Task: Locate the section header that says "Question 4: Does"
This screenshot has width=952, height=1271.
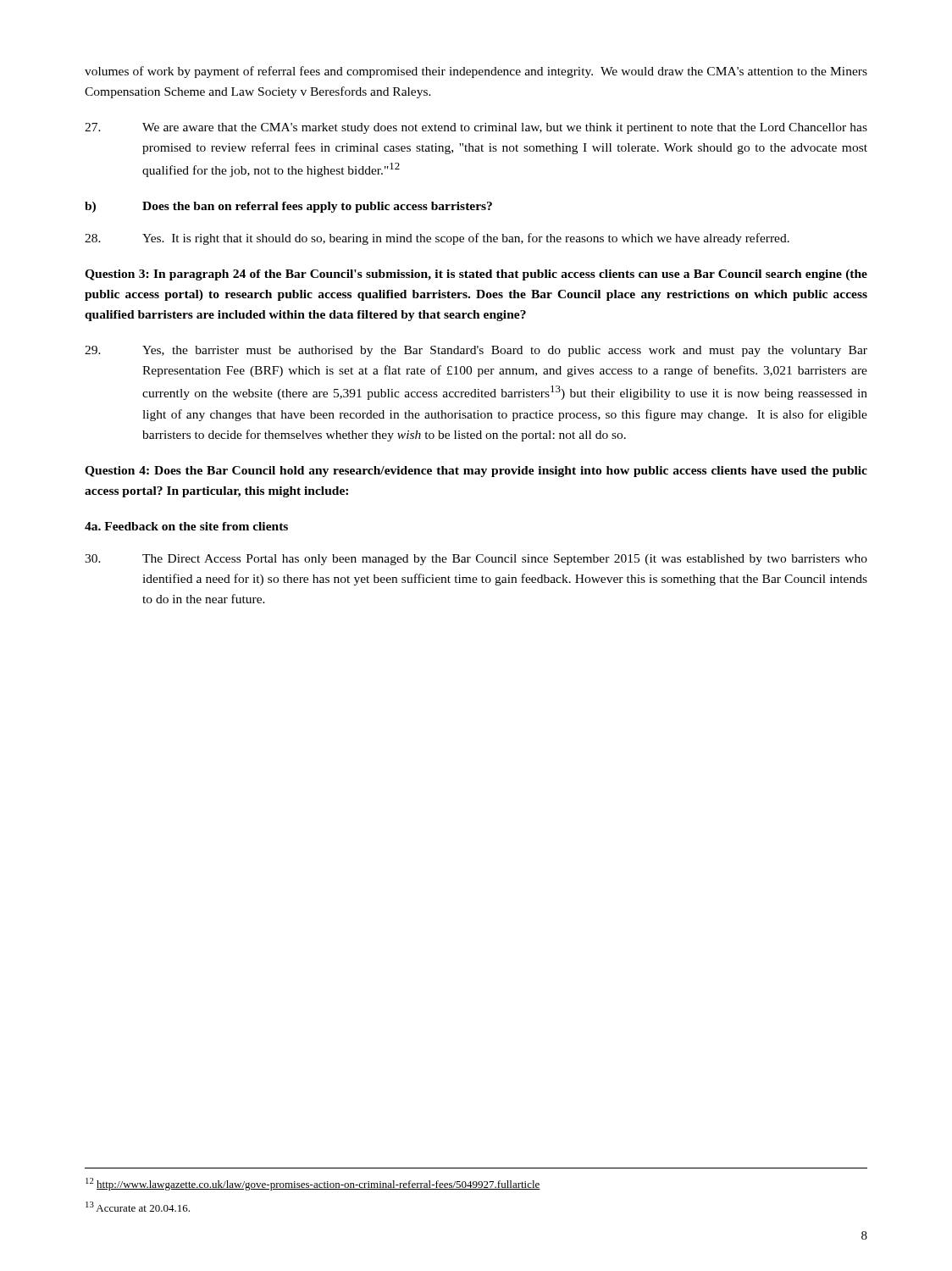Action: click(476, 480)
